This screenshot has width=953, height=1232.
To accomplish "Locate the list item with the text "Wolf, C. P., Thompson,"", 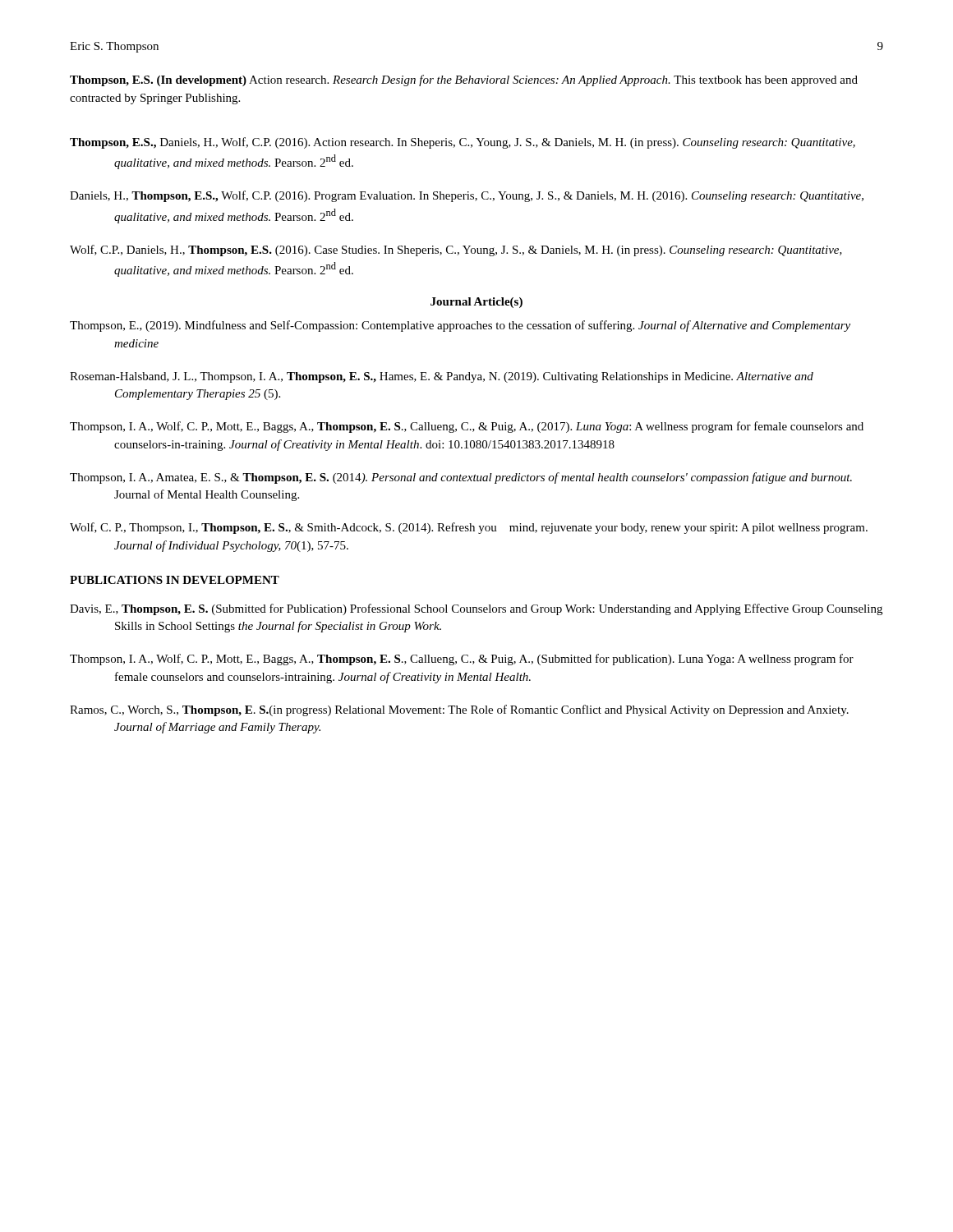I will [x=476, y=537].
